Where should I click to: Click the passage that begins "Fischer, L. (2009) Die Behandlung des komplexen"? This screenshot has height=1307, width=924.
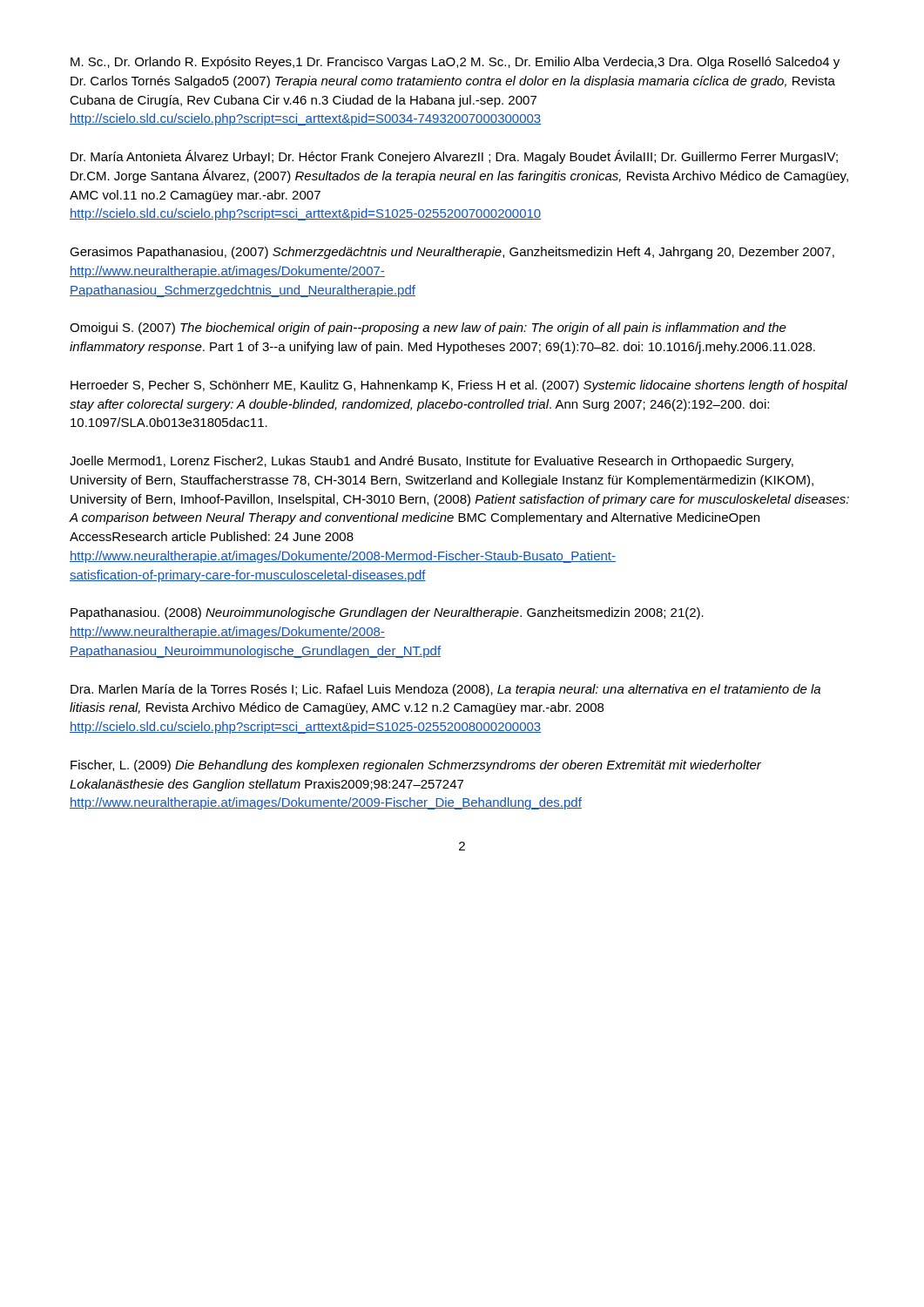[x=415, y=783]
